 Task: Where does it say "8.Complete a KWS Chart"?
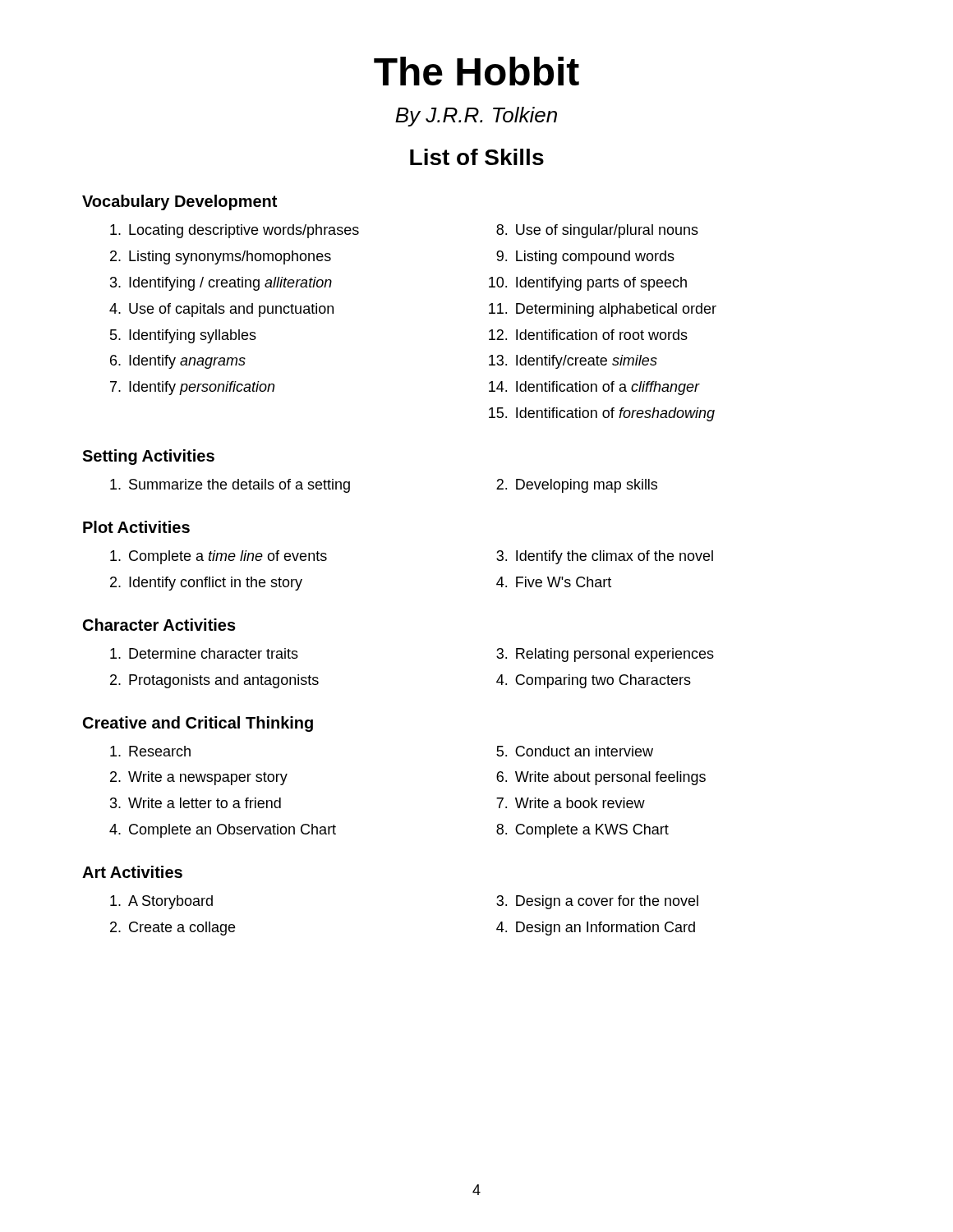tap(577, 830)
